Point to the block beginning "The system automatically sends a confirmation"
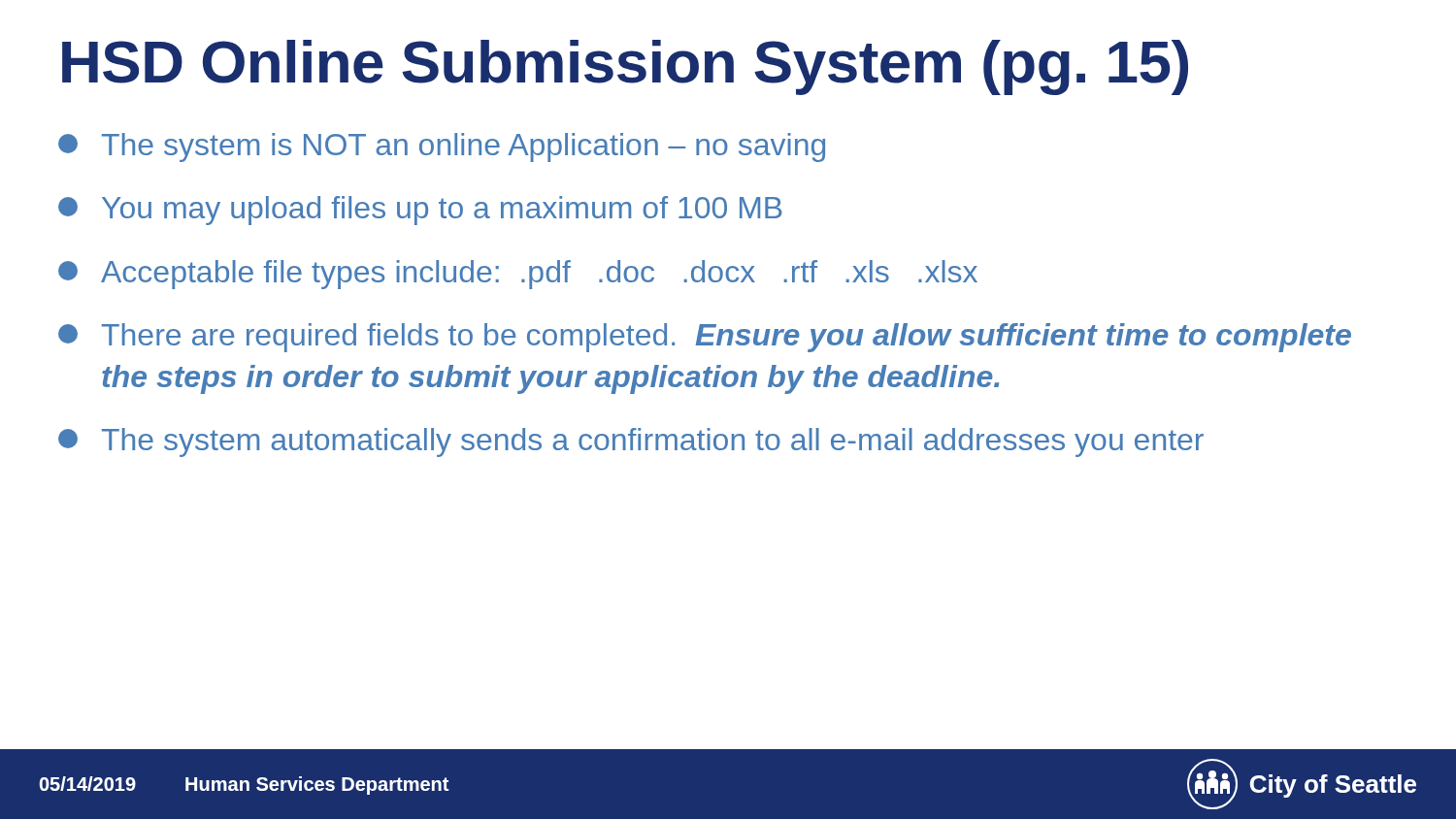 [631, 440]
